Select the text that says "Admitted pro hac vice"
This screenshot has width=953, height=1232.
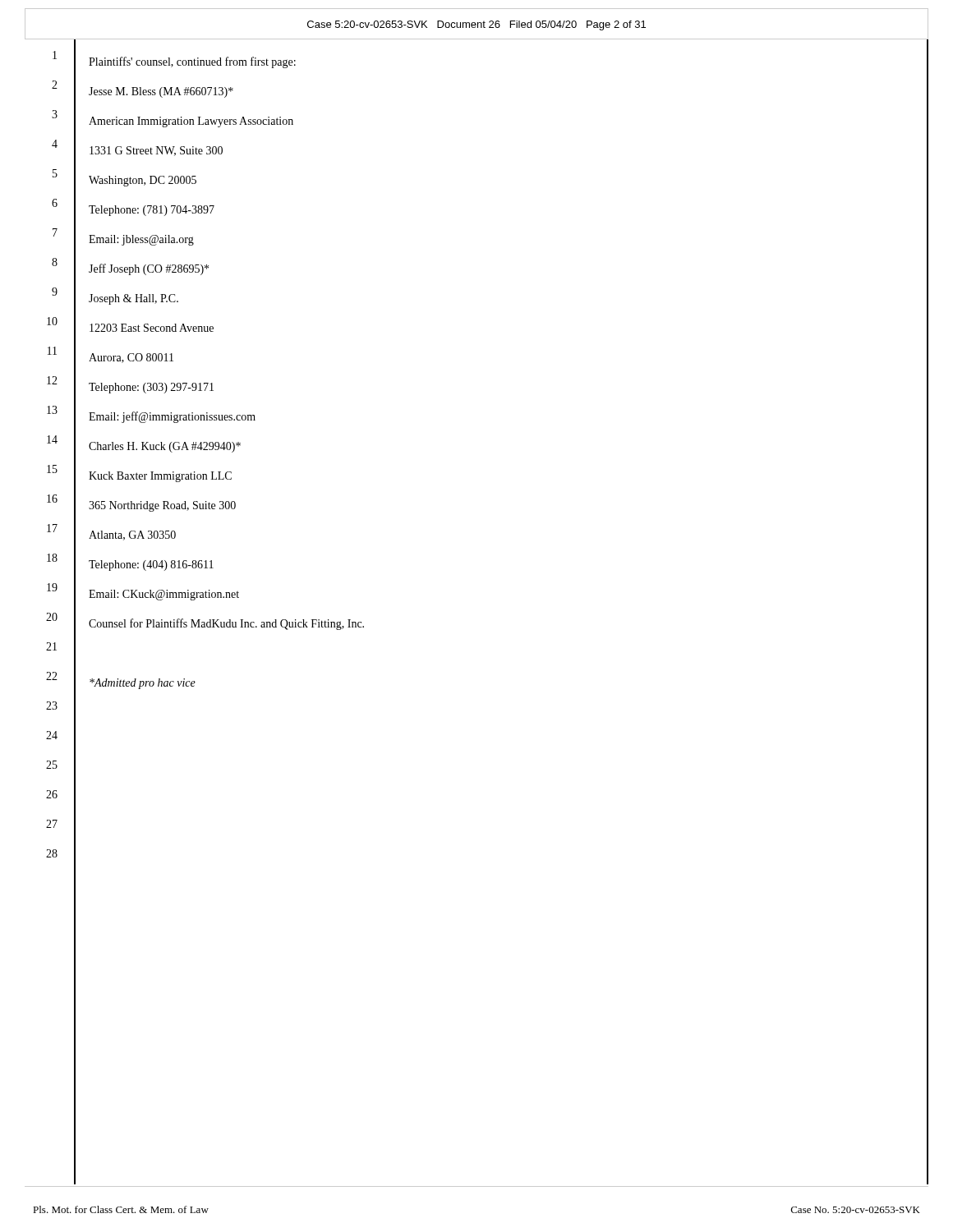click(142, 683)
